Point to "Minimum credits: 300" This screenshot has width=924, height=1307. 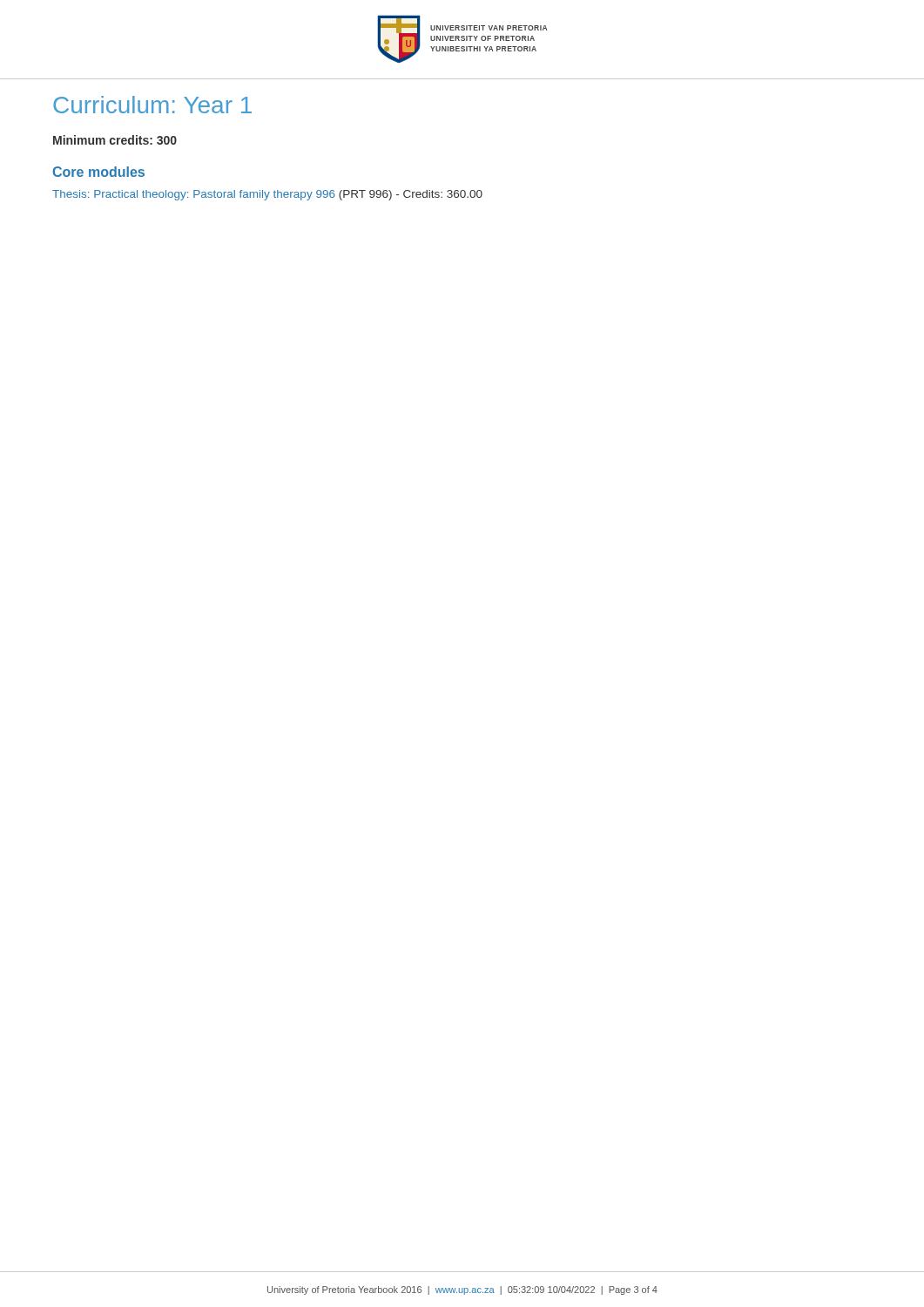(x=115, y=140)
